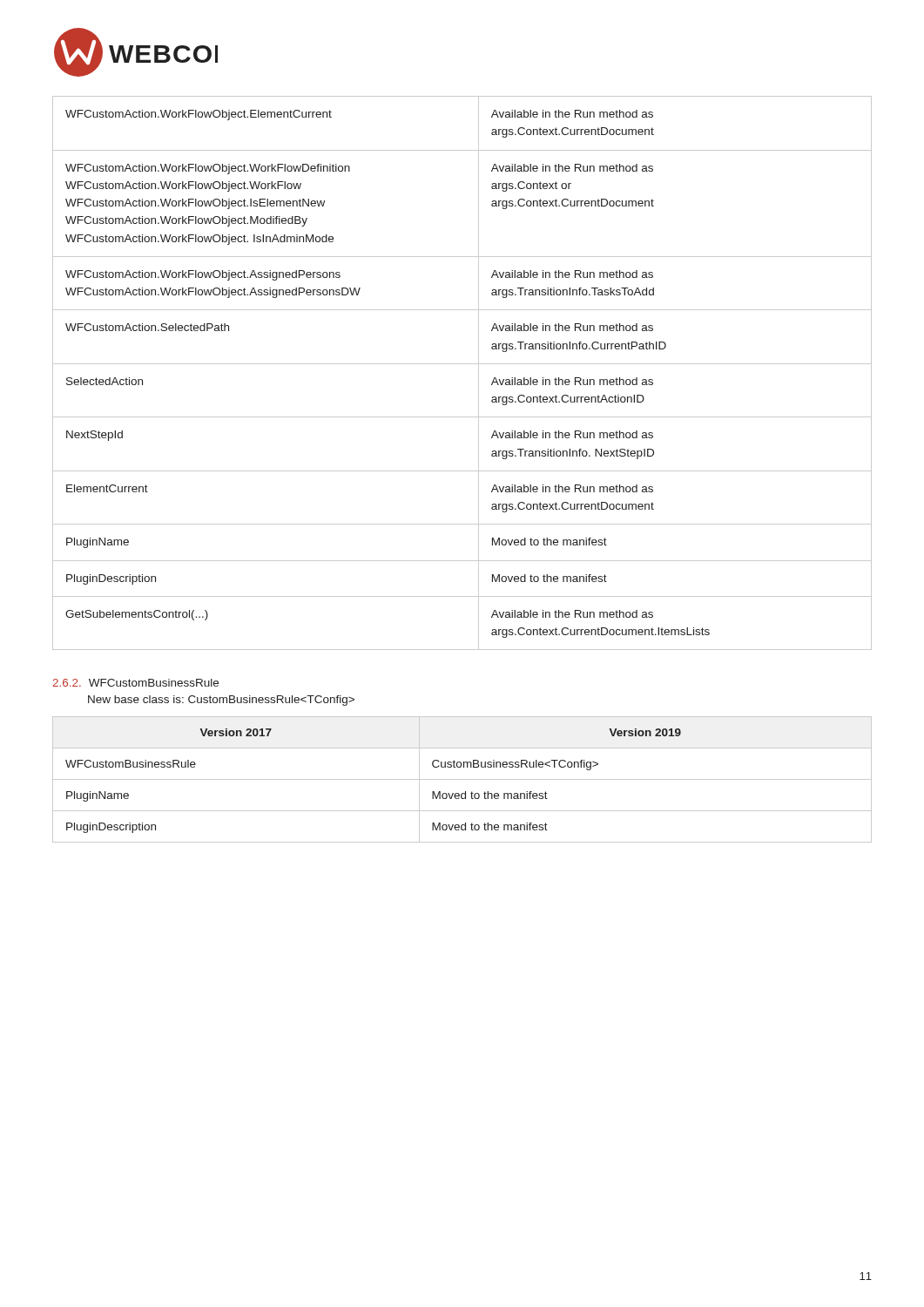Locate the logo
This screenshot has height=1307, width=924.
139,54
